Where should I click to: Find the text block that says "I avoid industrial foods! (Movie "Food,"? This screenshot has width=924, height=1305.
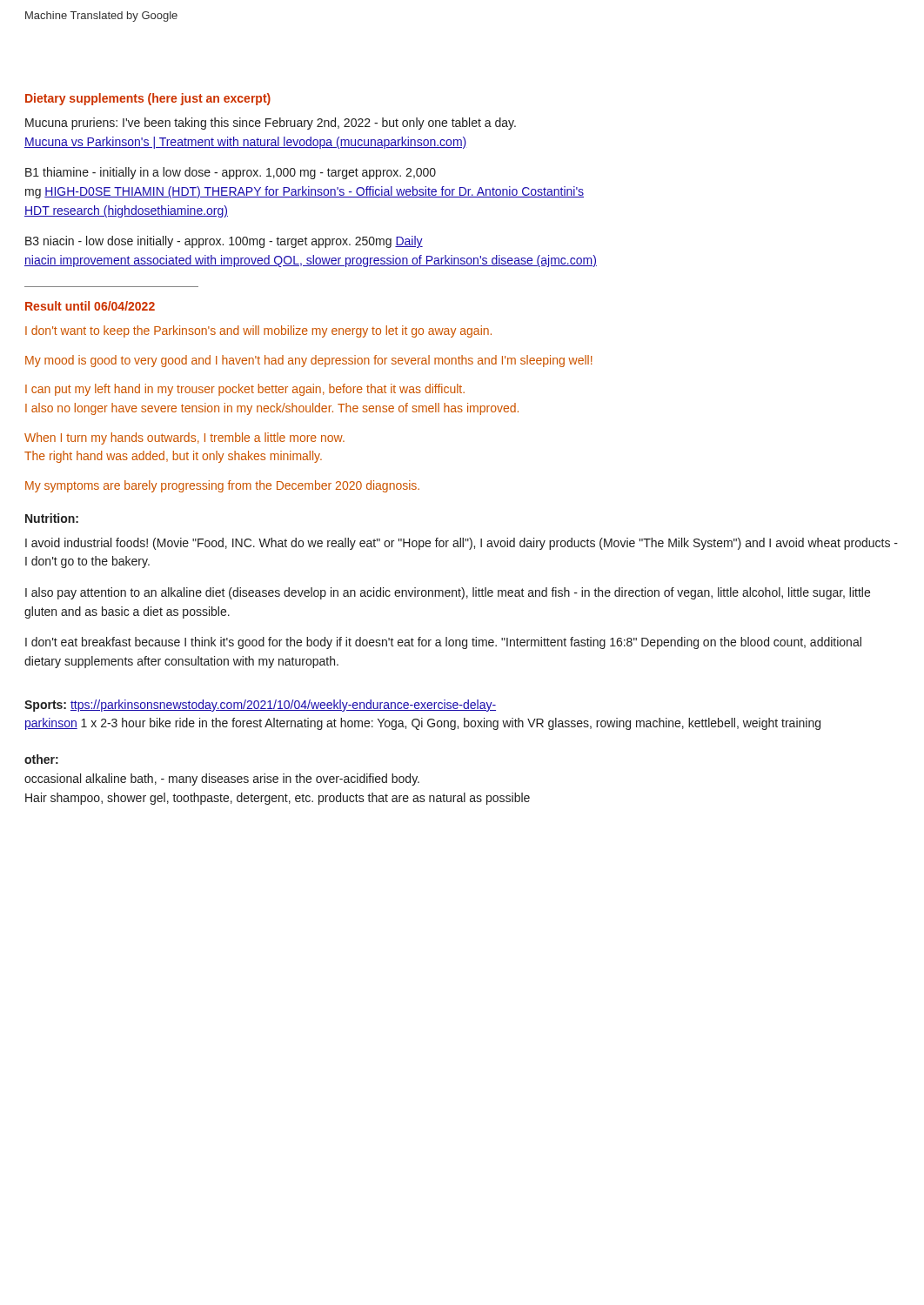(x=461, y=552)
